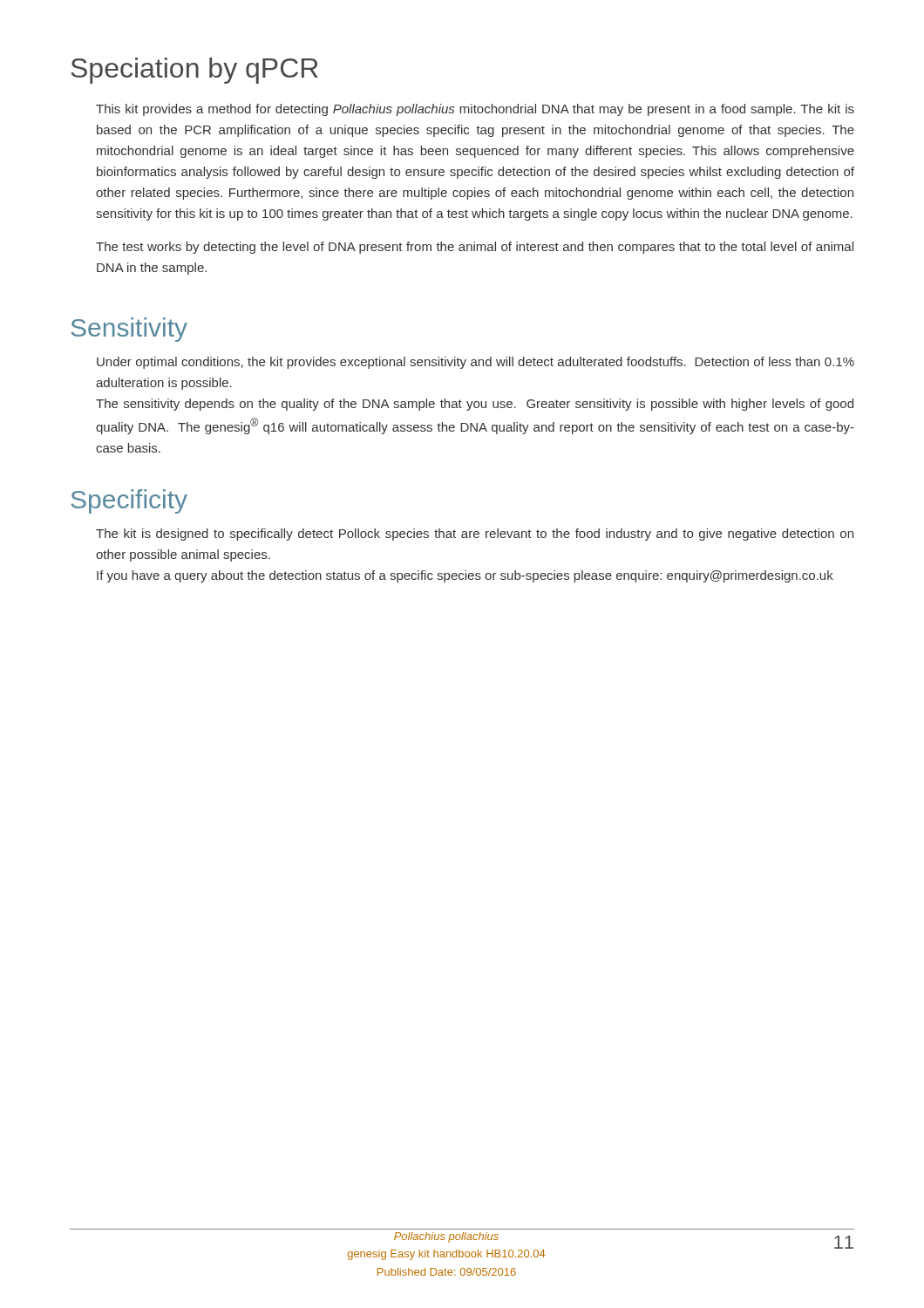Locate the block starting "Speciation by qPCR"
Image resolution: width=924 pixels, height=1308 pixels.
[195, 68]
